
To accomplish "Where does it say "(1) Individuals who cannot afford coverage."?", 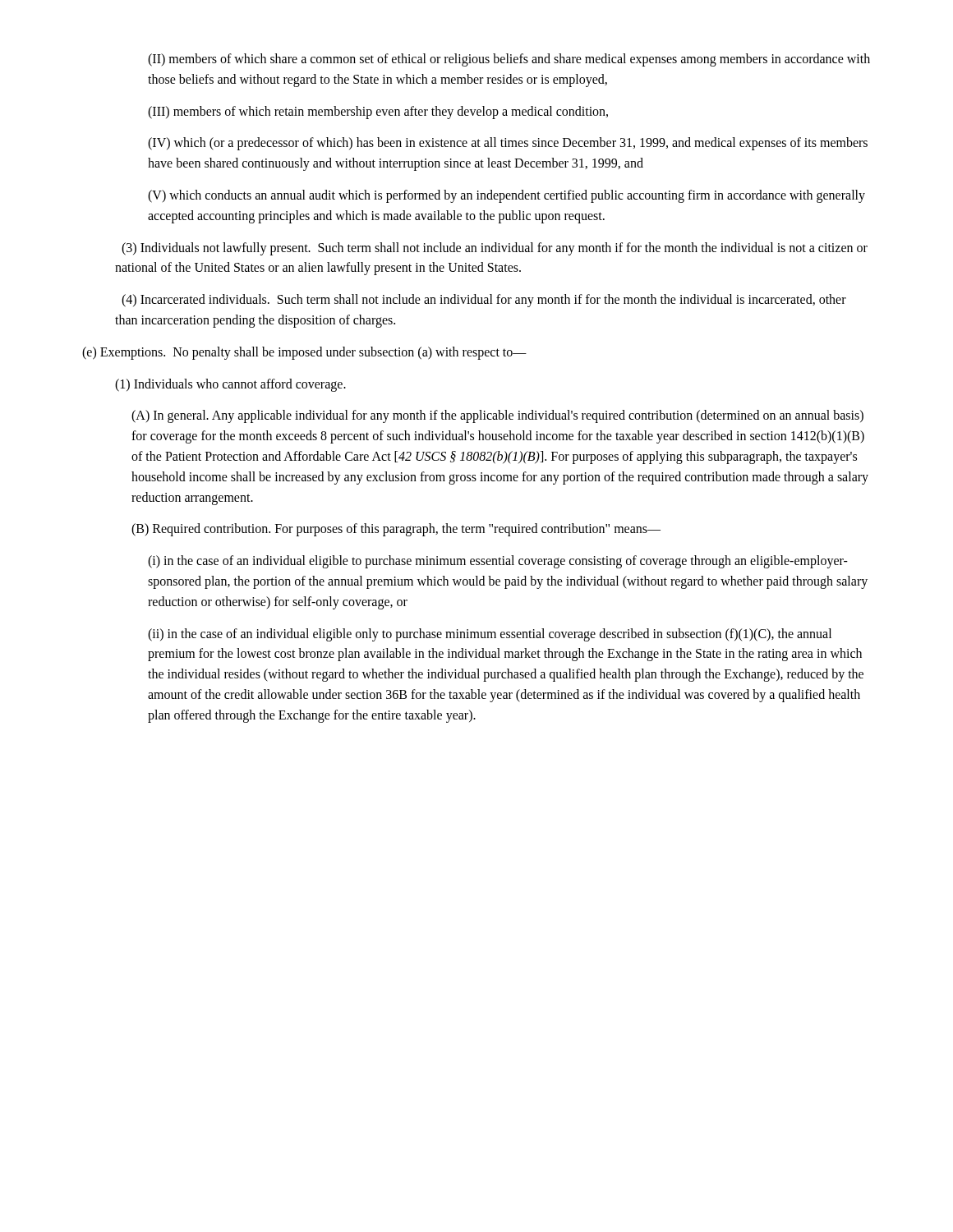I will [231, 384].
